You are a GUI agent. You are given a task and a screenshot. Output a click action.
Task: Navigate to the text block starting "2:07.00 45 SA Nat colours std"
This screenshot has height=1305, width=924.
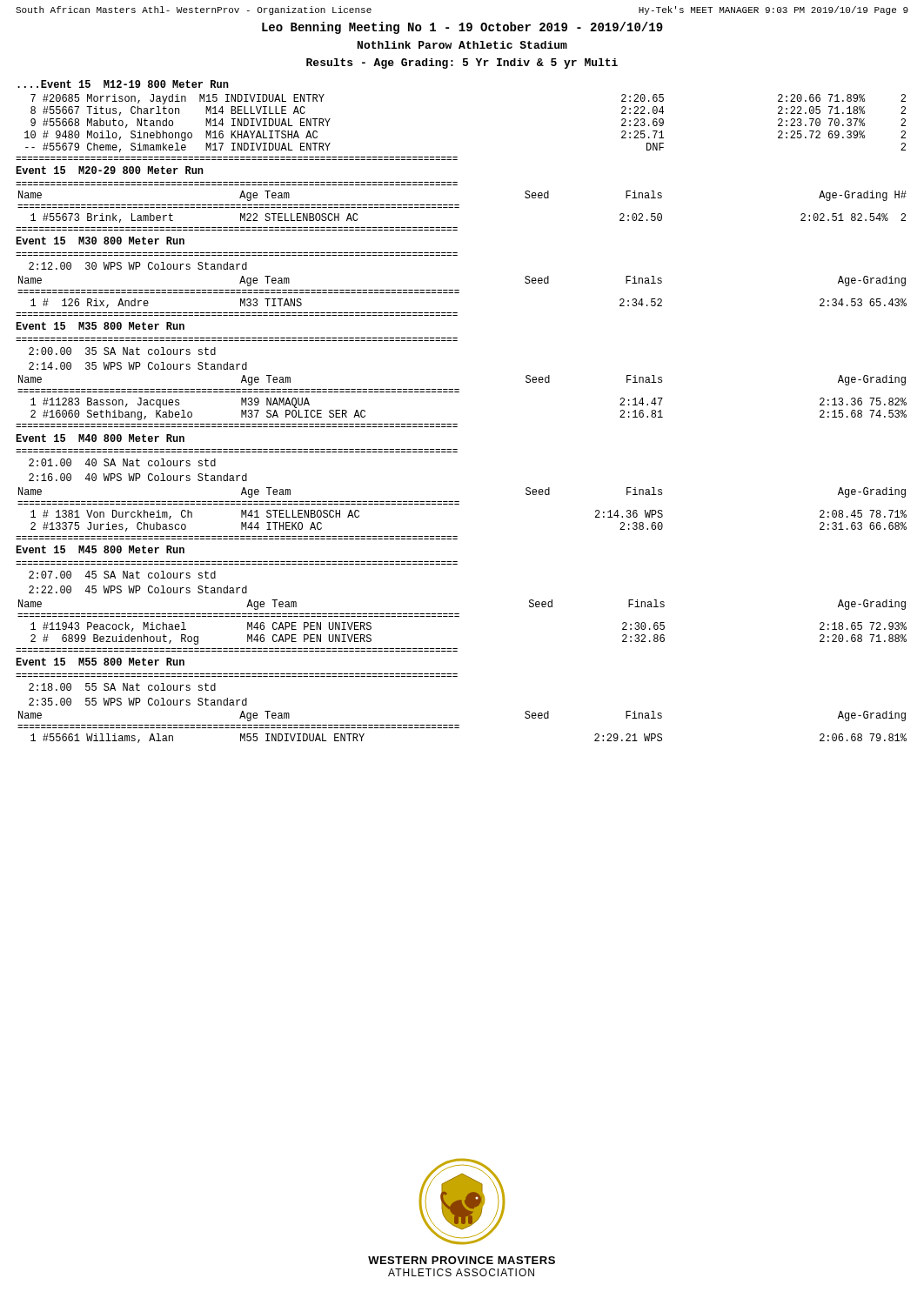coord(132,583)
